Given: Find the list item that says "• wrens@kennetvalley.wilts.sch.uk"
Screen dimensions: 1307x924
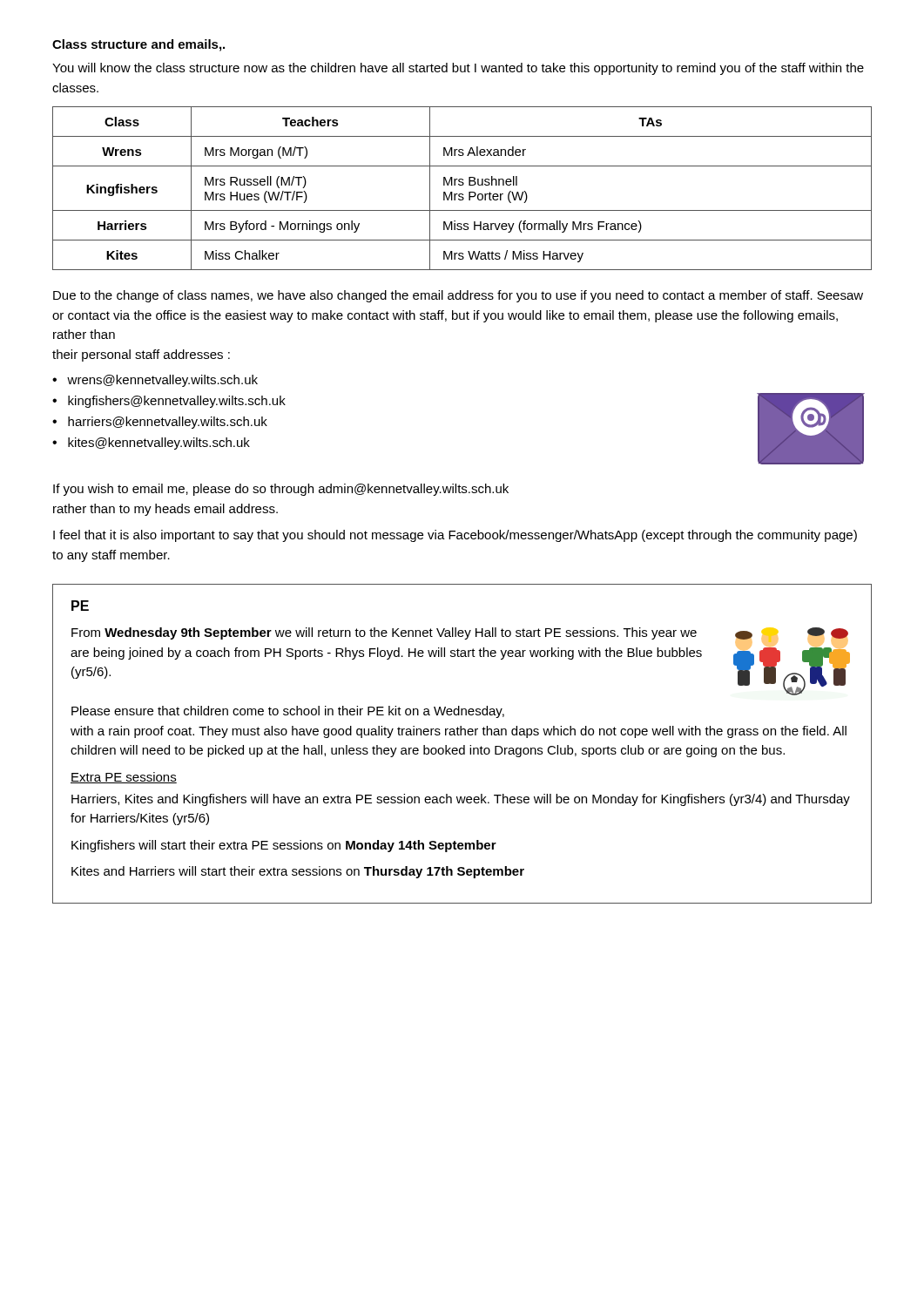Looking at the screenshot, I should click(155, 380).
